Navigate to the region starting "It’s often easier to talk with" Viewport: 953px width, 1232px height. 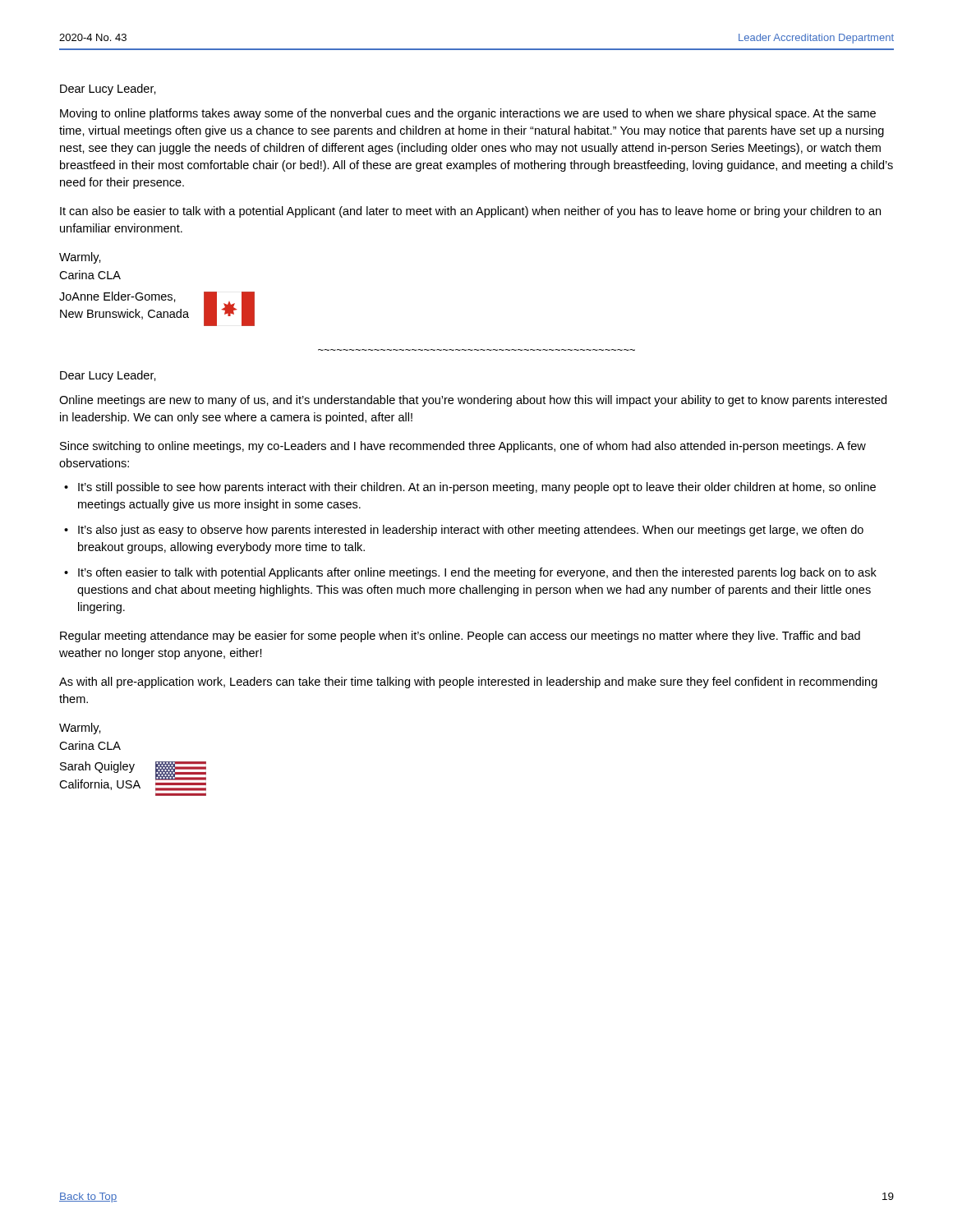pos(477,590)
